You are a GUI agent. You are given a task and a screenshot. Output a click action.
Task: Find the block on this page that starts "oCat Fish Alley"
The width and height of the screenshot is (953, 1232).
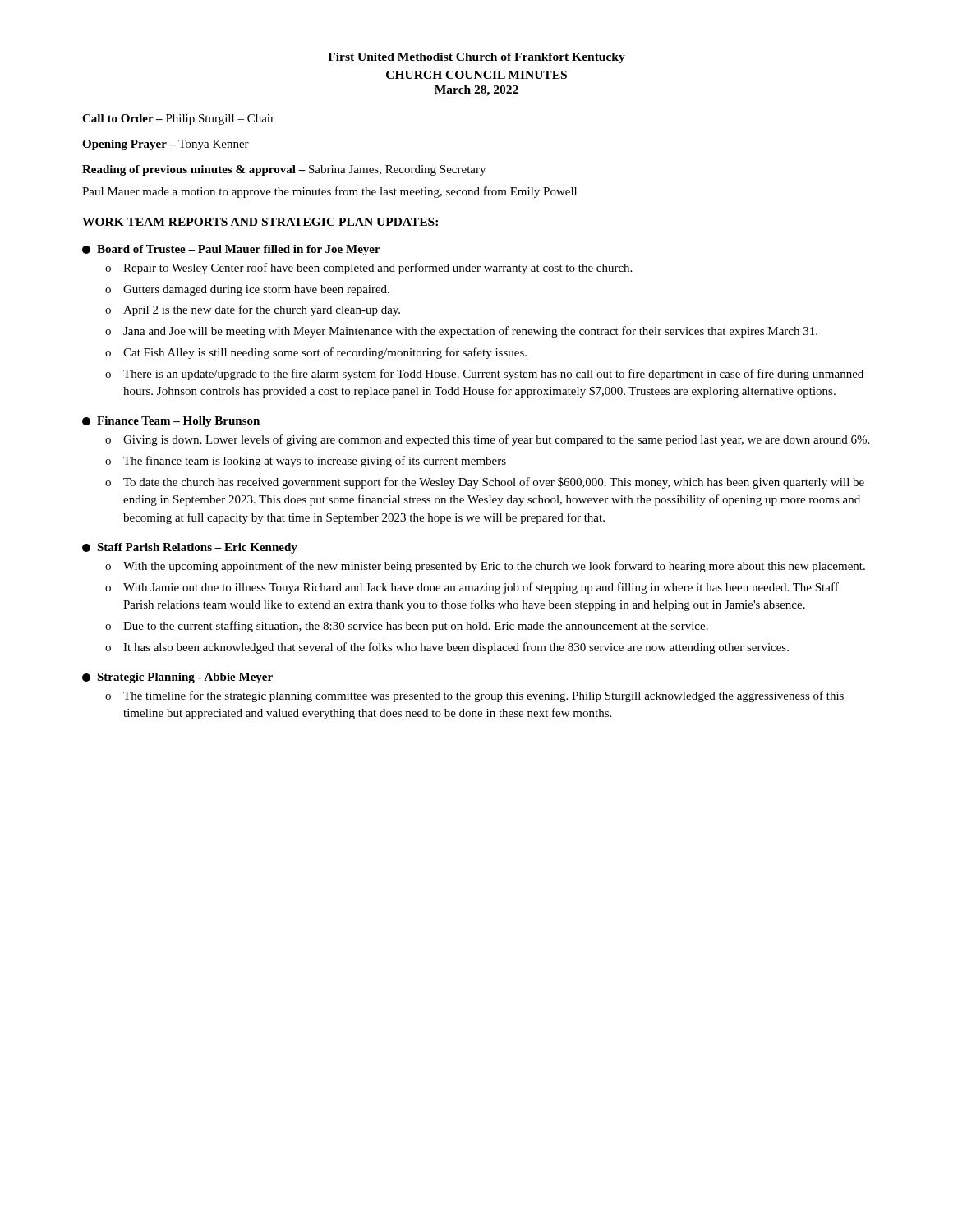[x=488, y=353]
